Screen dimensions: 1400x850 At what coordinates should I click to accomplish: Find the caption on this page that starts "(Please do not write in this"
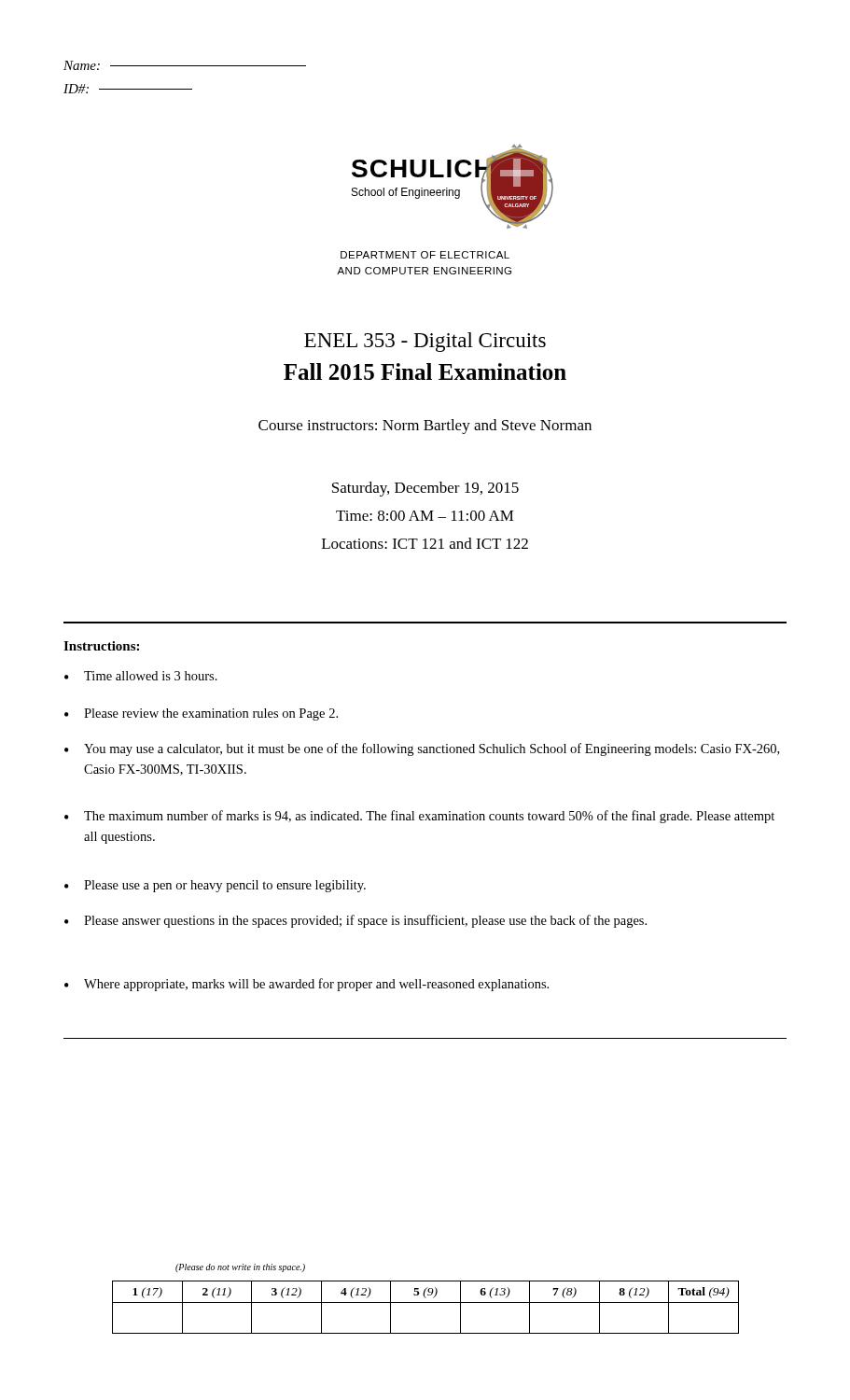[x=240, y=1267]
